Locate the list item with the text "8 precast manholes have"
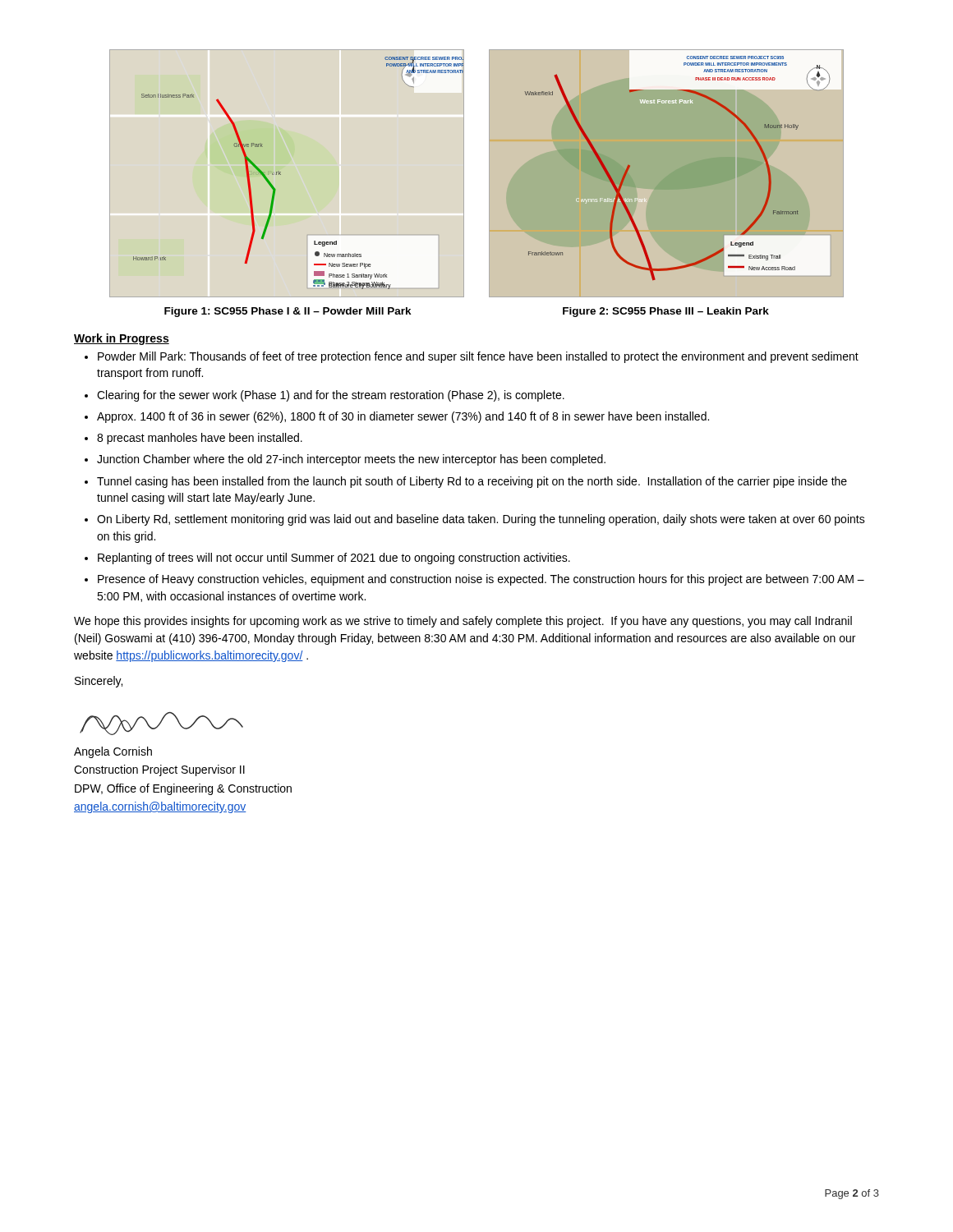The image size is (953, 1232). pyautogui.click(x=200, y=438)
